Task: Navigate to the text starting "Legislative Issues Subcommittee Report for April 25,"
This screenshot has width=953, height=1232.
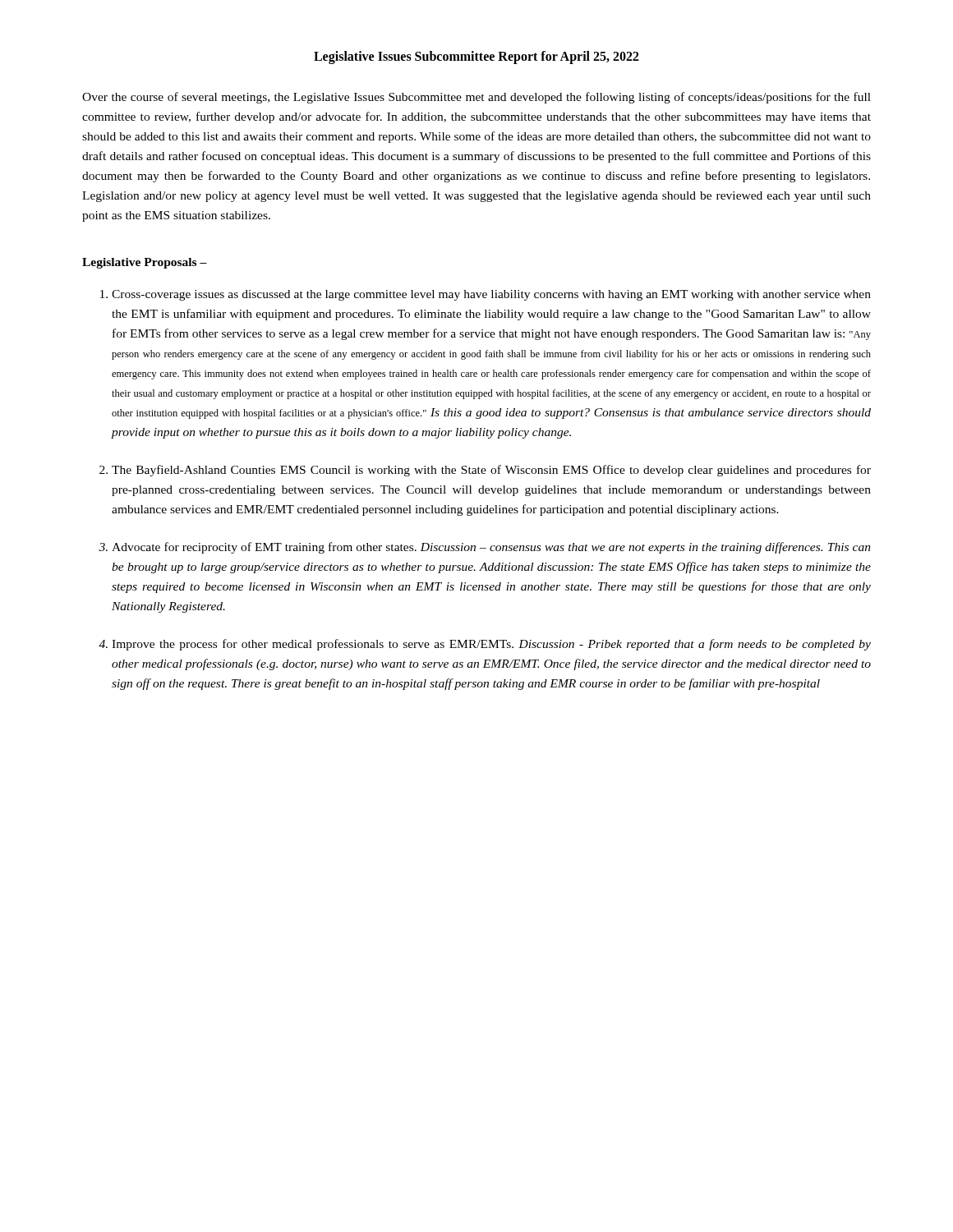Action: (476, 56)
